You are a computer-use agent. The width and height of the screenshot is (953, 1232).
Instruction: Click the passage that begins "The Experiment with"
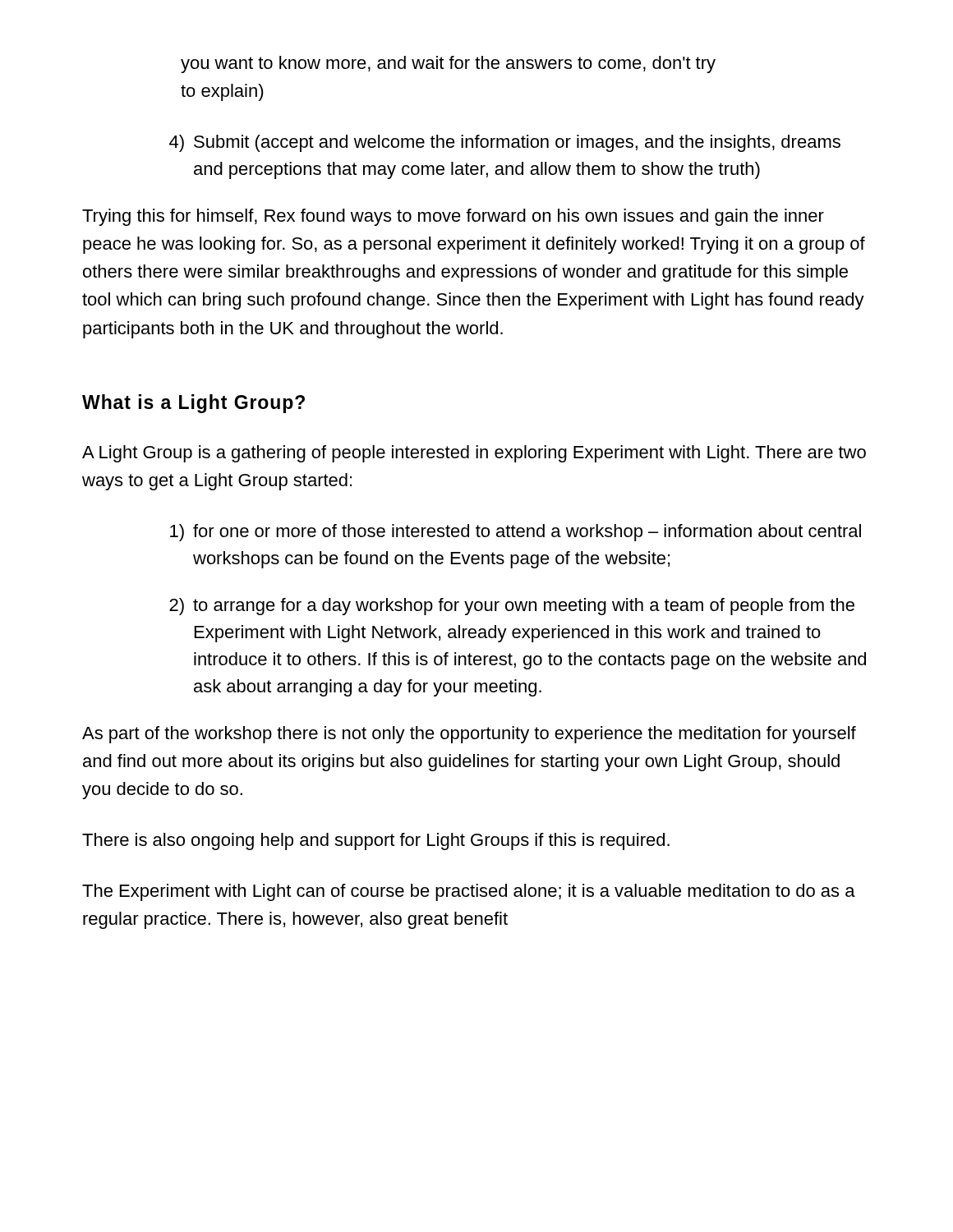[x=468, y=905]
